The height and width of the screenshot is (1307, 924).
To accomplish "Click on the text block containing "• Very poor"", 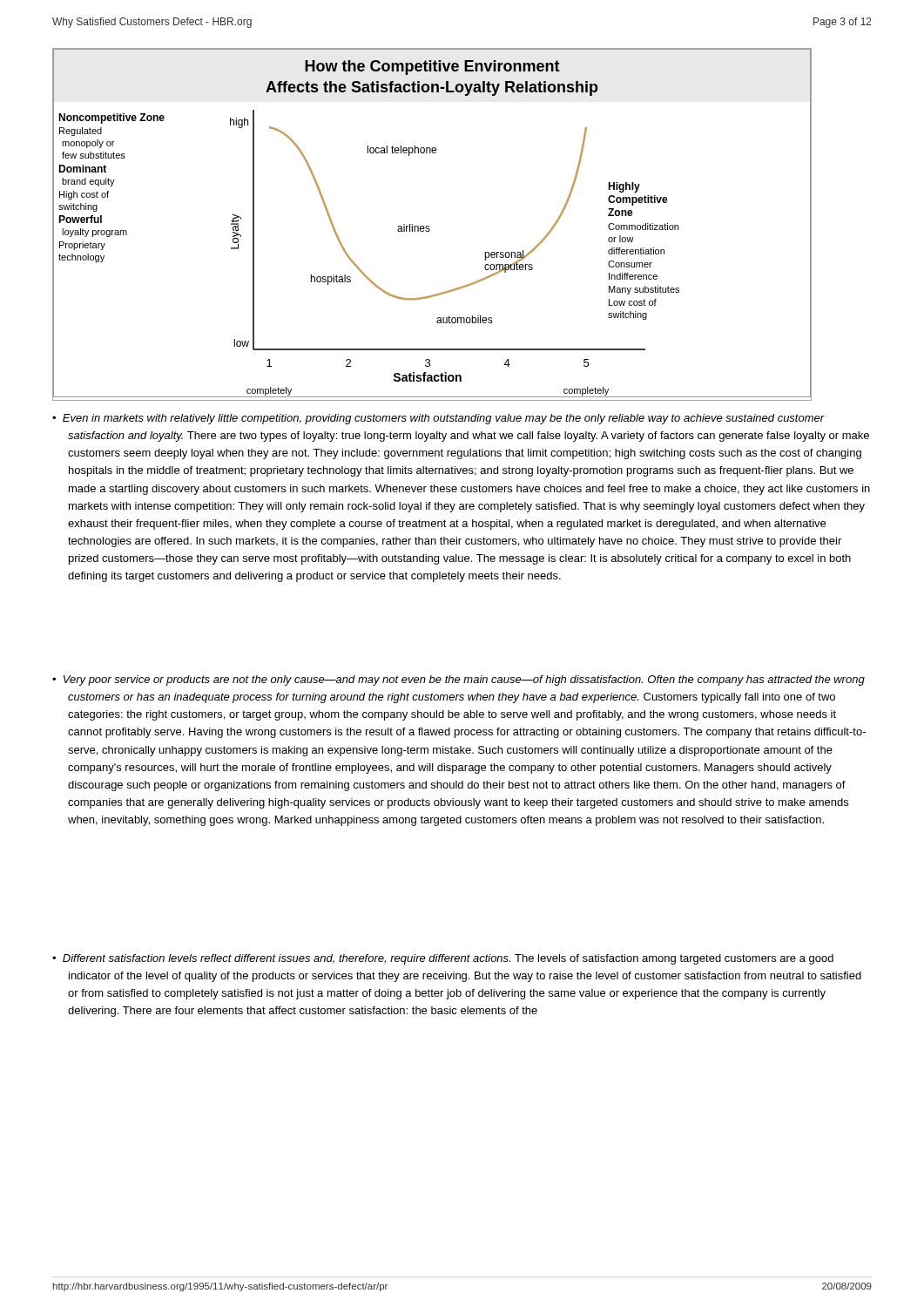I will pyautogui.click(x=462, y=750).
